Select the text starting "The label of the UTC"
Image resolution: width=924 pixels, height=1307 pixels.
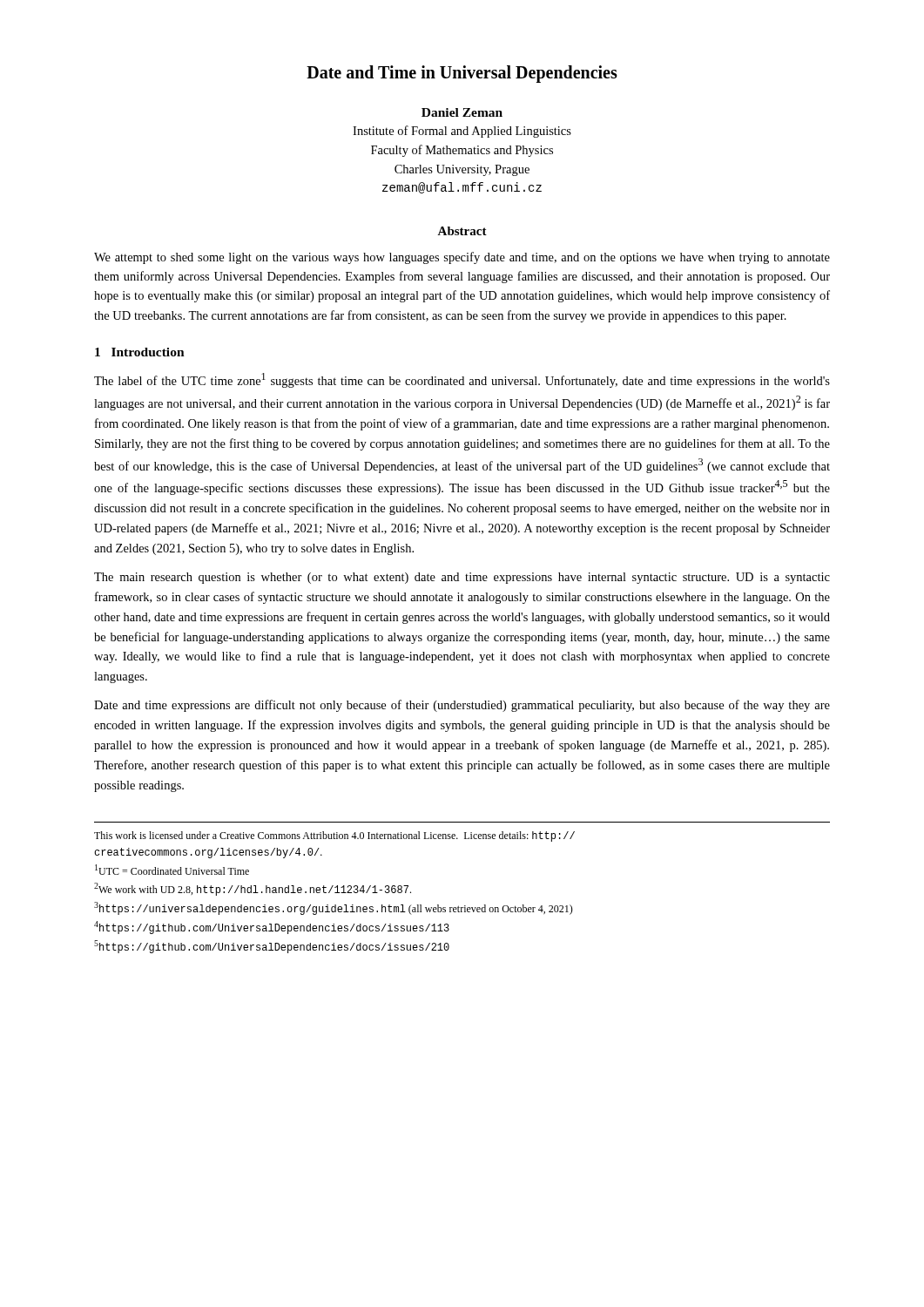(x=462, y=463)
